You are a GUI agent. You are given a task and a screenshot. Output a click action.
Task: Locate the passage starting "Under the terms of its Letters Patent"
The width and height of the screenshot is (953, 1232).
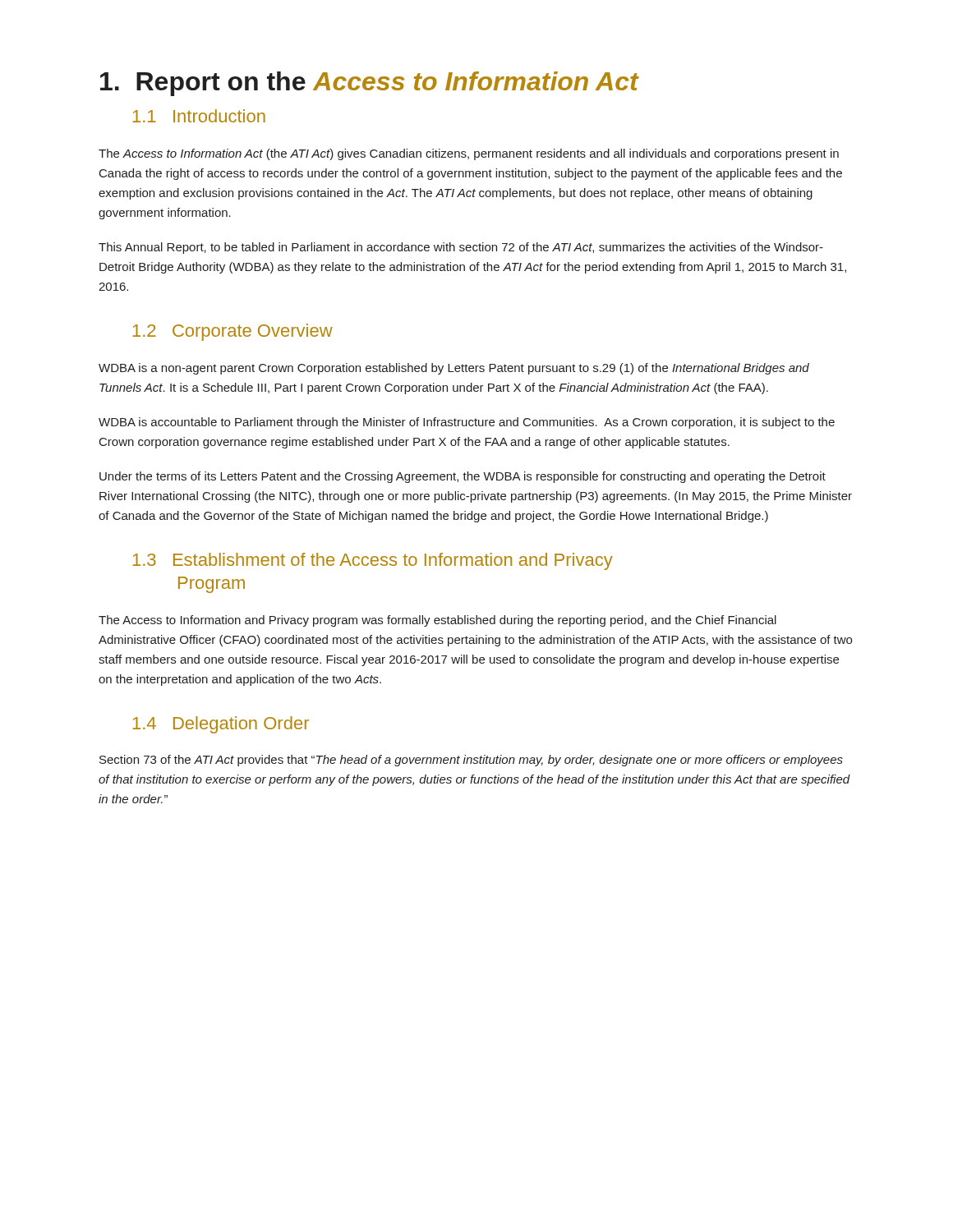[475, 495]
